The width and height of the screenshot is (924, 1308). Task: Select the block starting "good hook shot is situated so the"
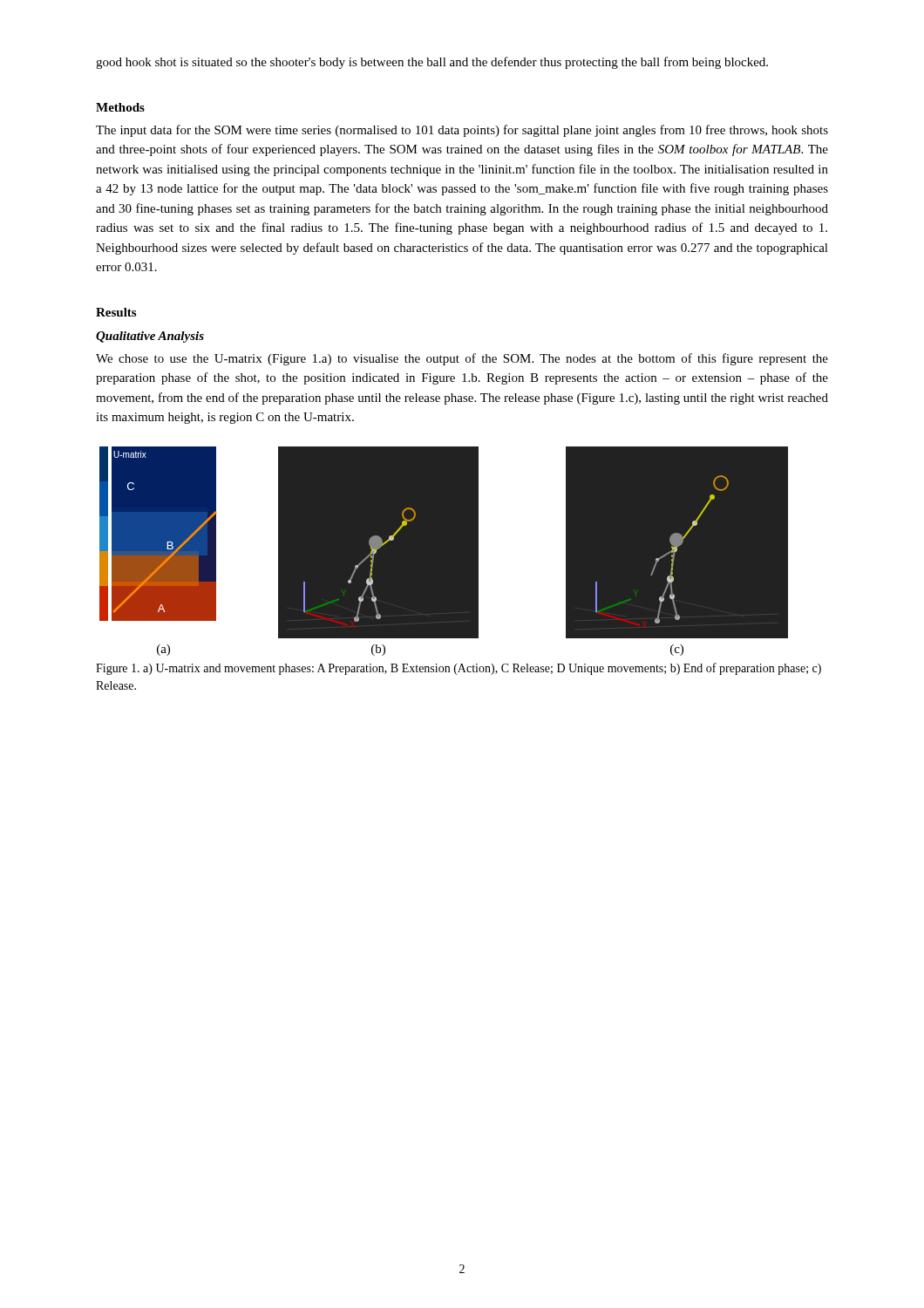[432, 62]
